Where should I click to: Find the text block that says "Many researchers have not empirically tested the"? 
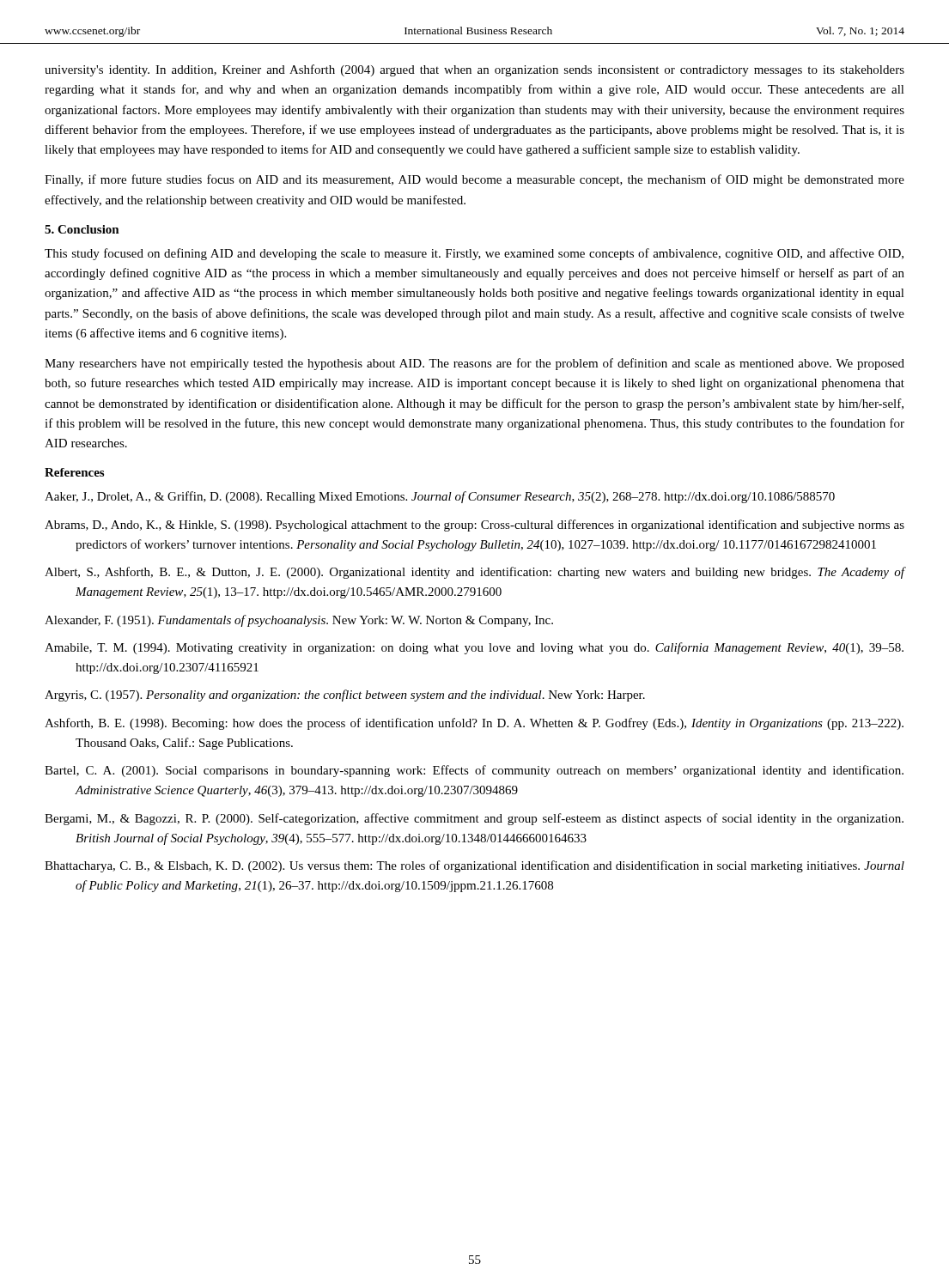coord(474,404)
